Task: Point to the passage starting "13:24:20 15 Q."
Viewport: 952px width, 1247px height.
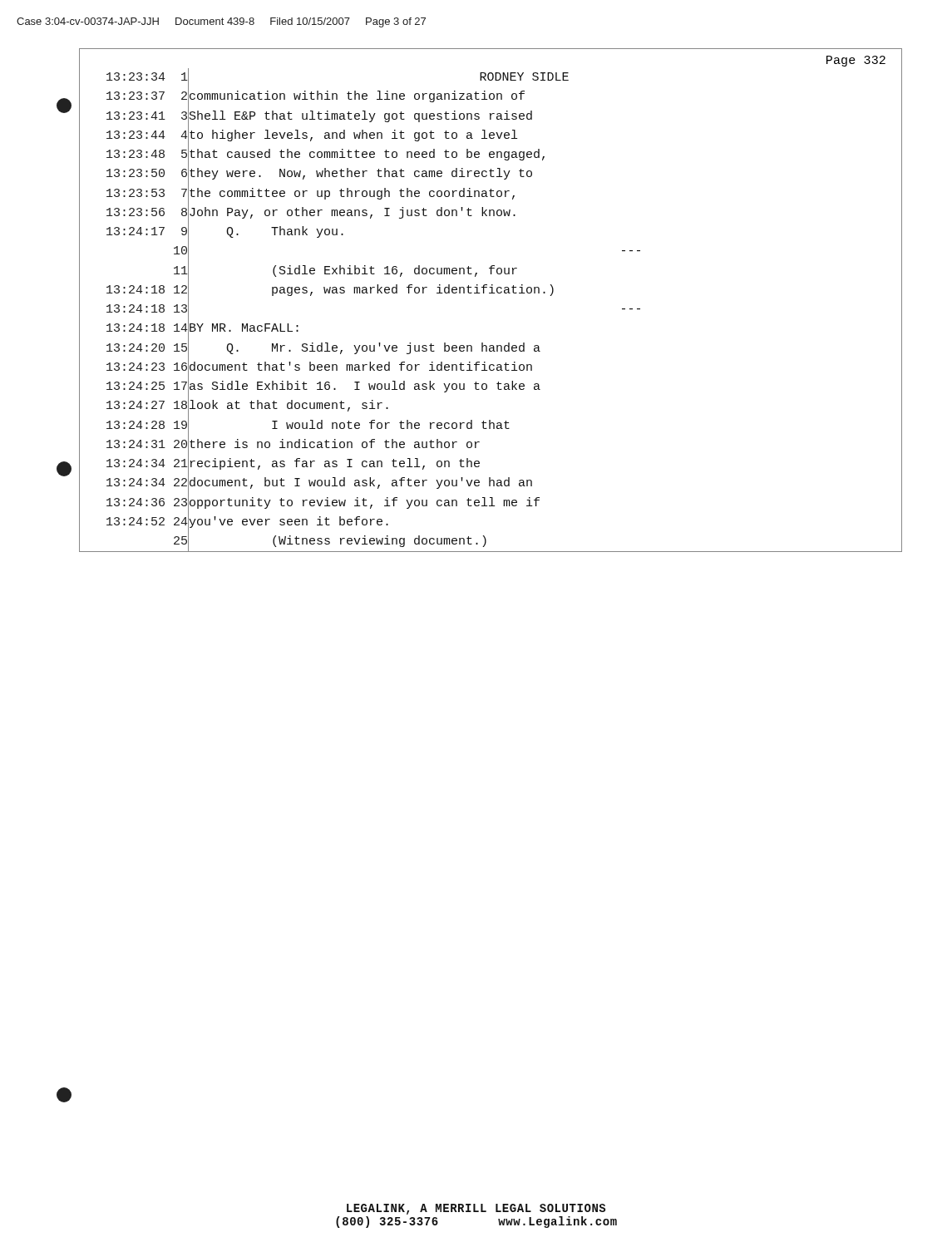Action: 491,348
